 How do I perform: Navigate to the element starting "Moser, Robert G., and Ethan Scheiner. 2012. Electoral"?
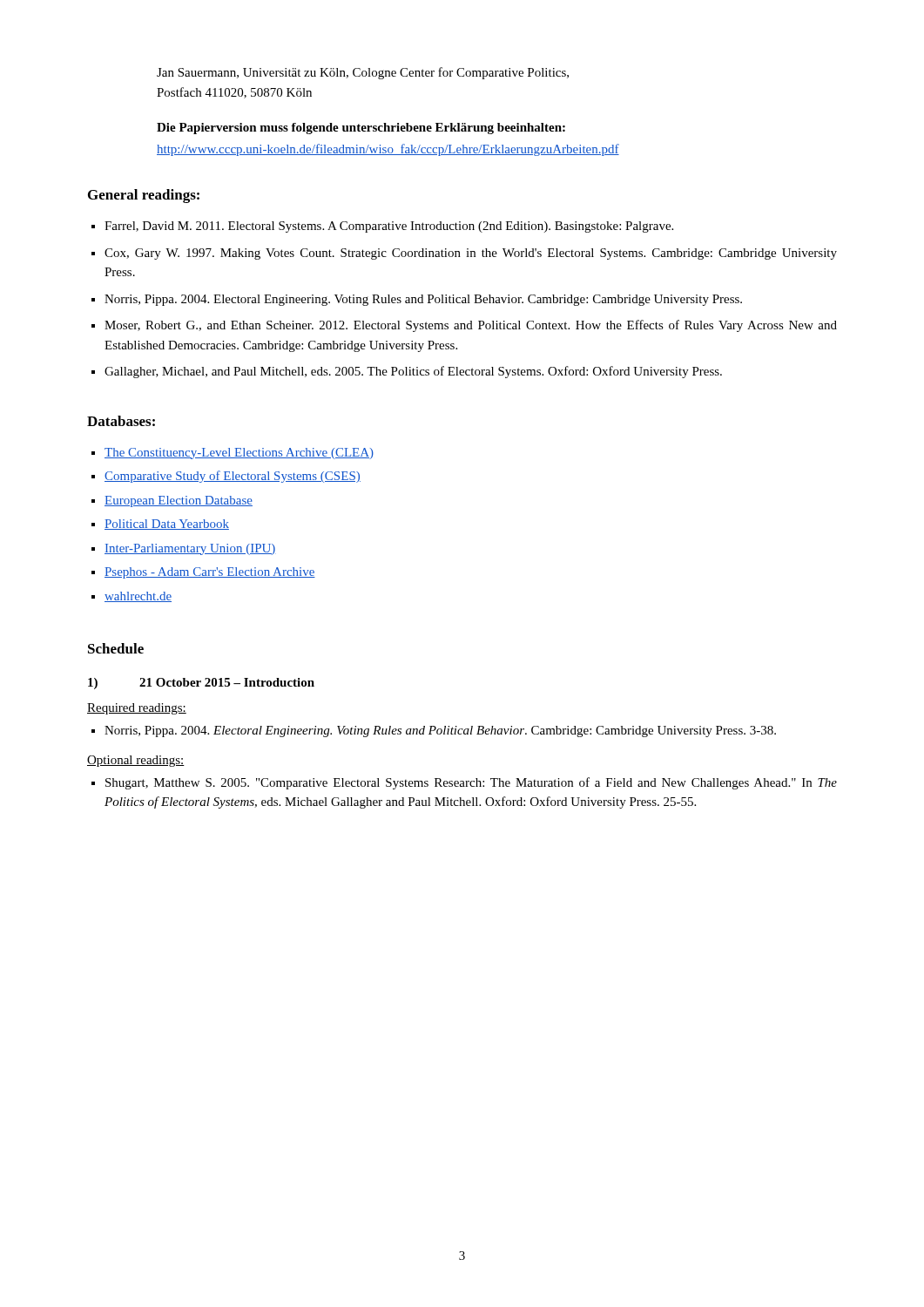click(471, 335)
